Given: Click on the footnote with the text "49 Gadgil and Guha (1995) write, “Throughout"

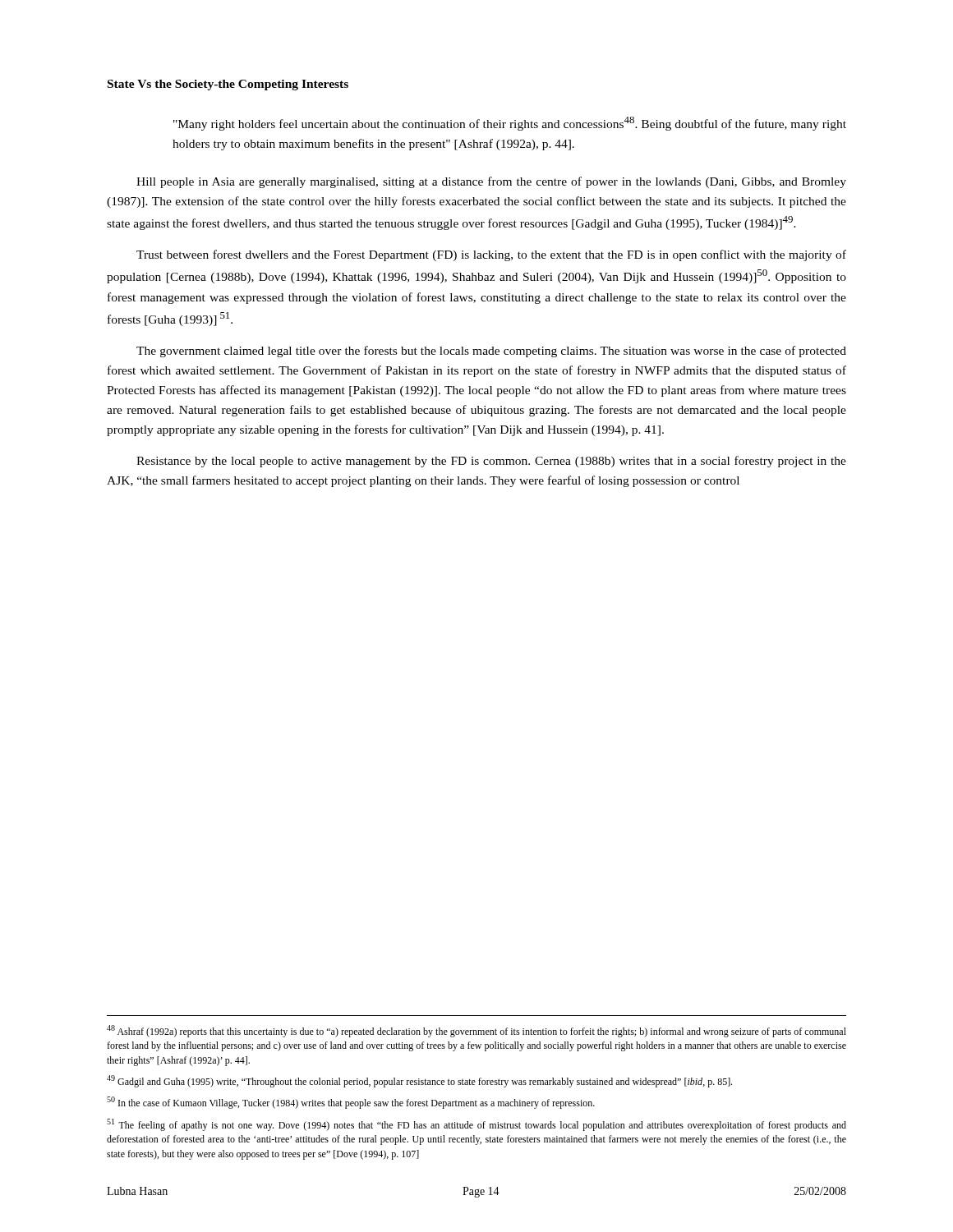Looking at the screenshot, I should coord(420,1081).
